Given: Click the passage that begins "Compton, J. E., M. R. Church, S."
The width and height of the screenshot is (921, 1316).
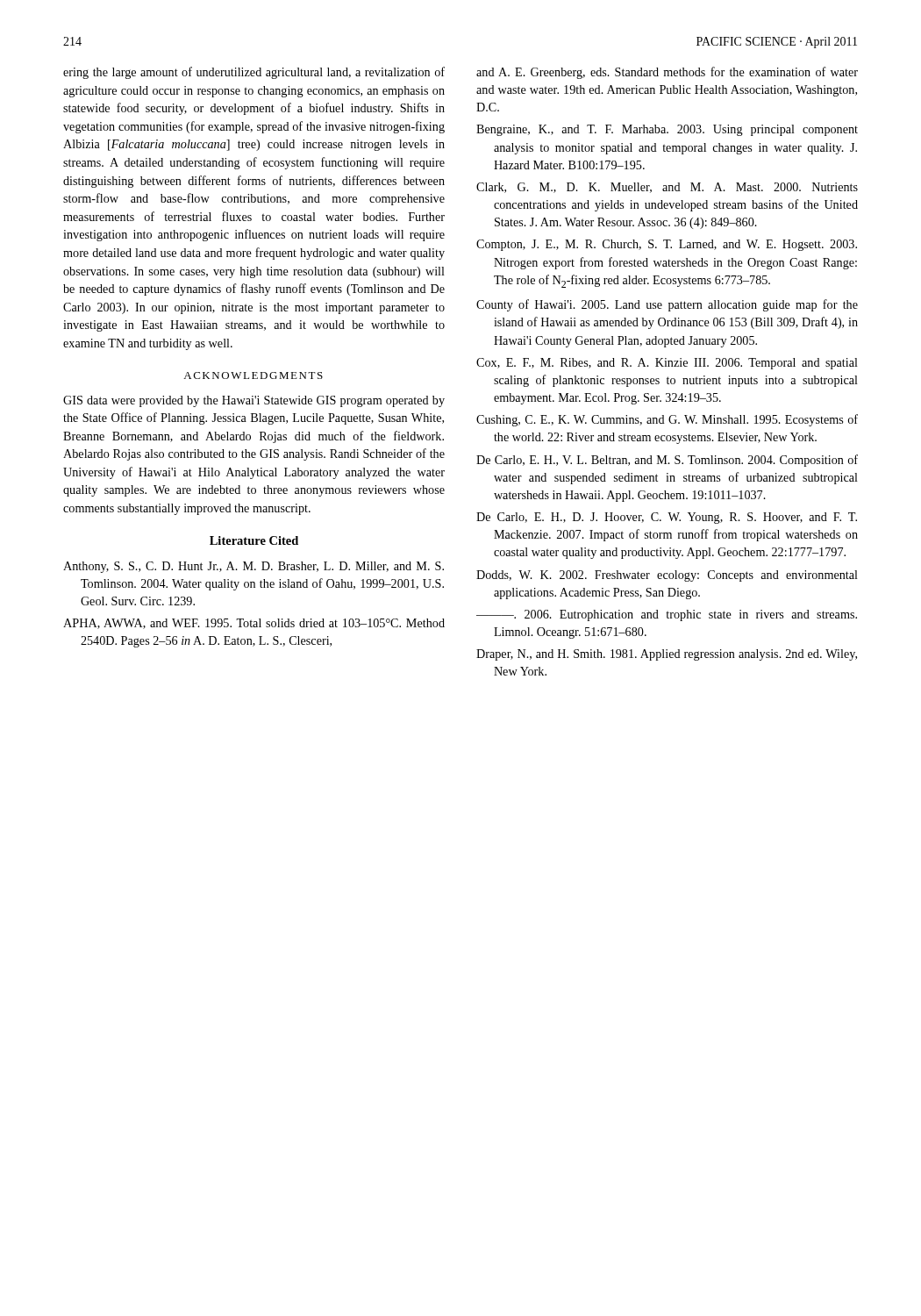Looking at the screenshot, I should 667,264.
